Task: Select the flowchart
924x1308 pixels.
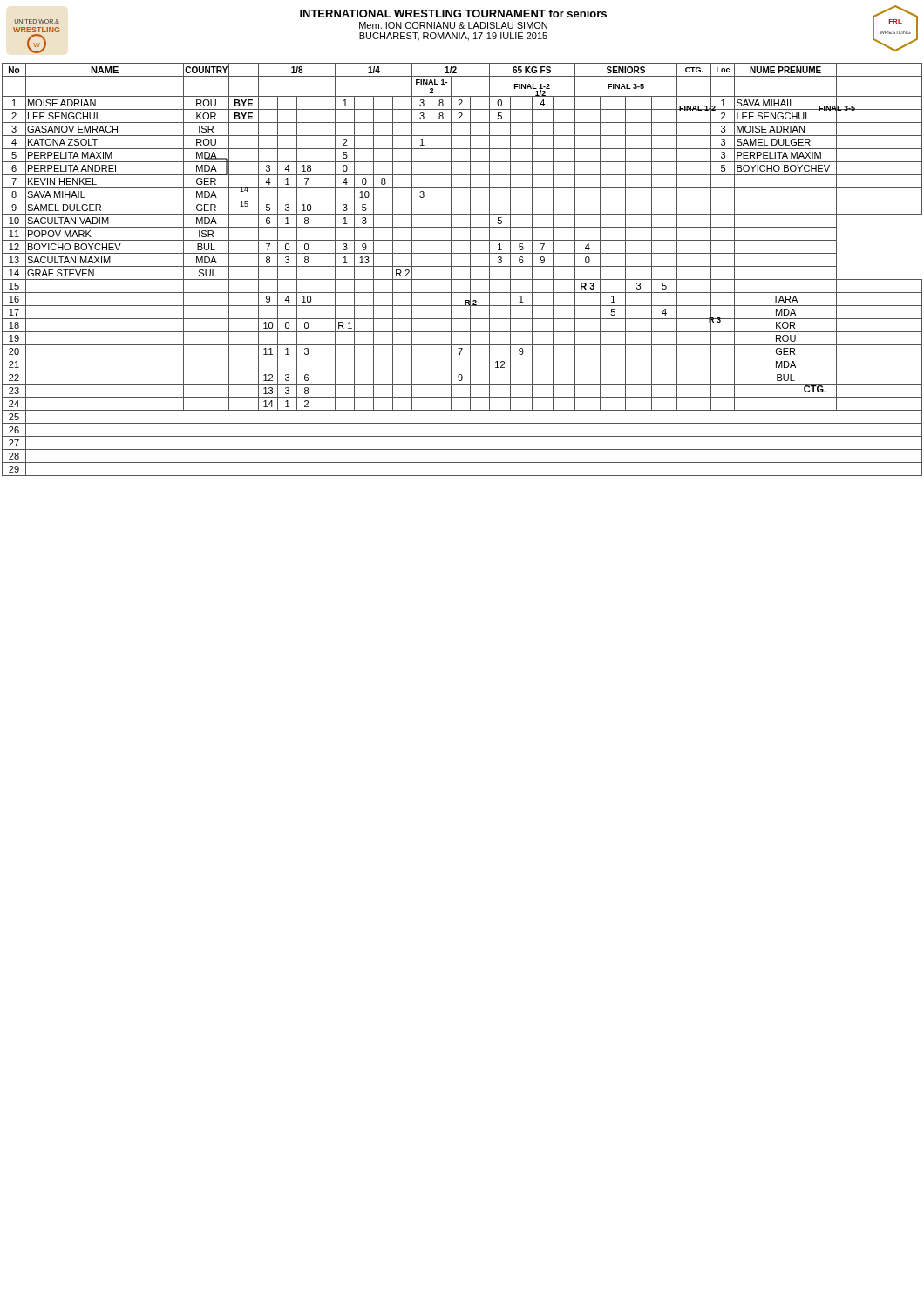Action: [460, 368]
